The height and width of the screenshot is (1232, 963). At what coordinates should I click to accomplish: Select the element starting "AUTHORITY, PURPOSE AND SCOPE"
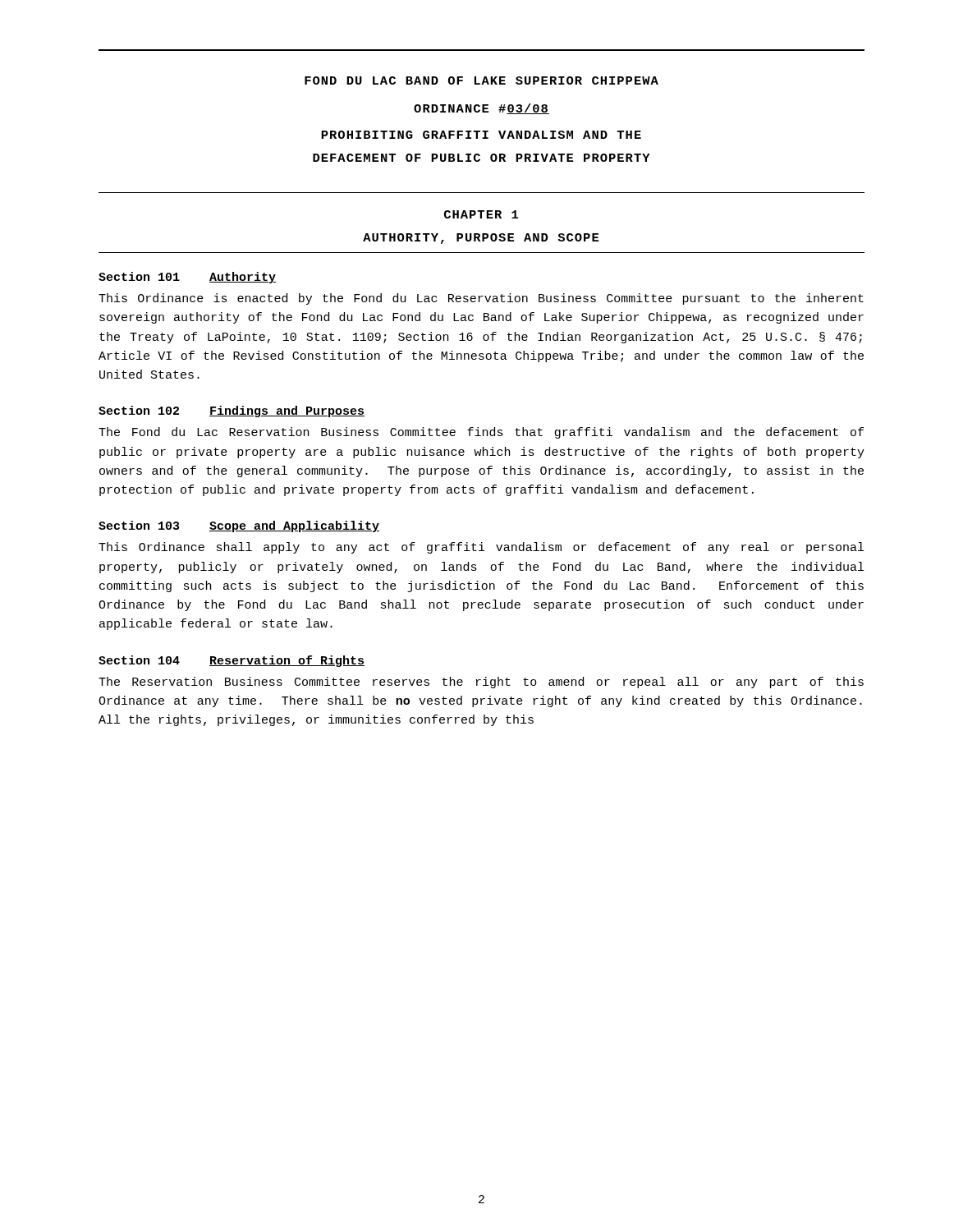[x=481, y=238]
